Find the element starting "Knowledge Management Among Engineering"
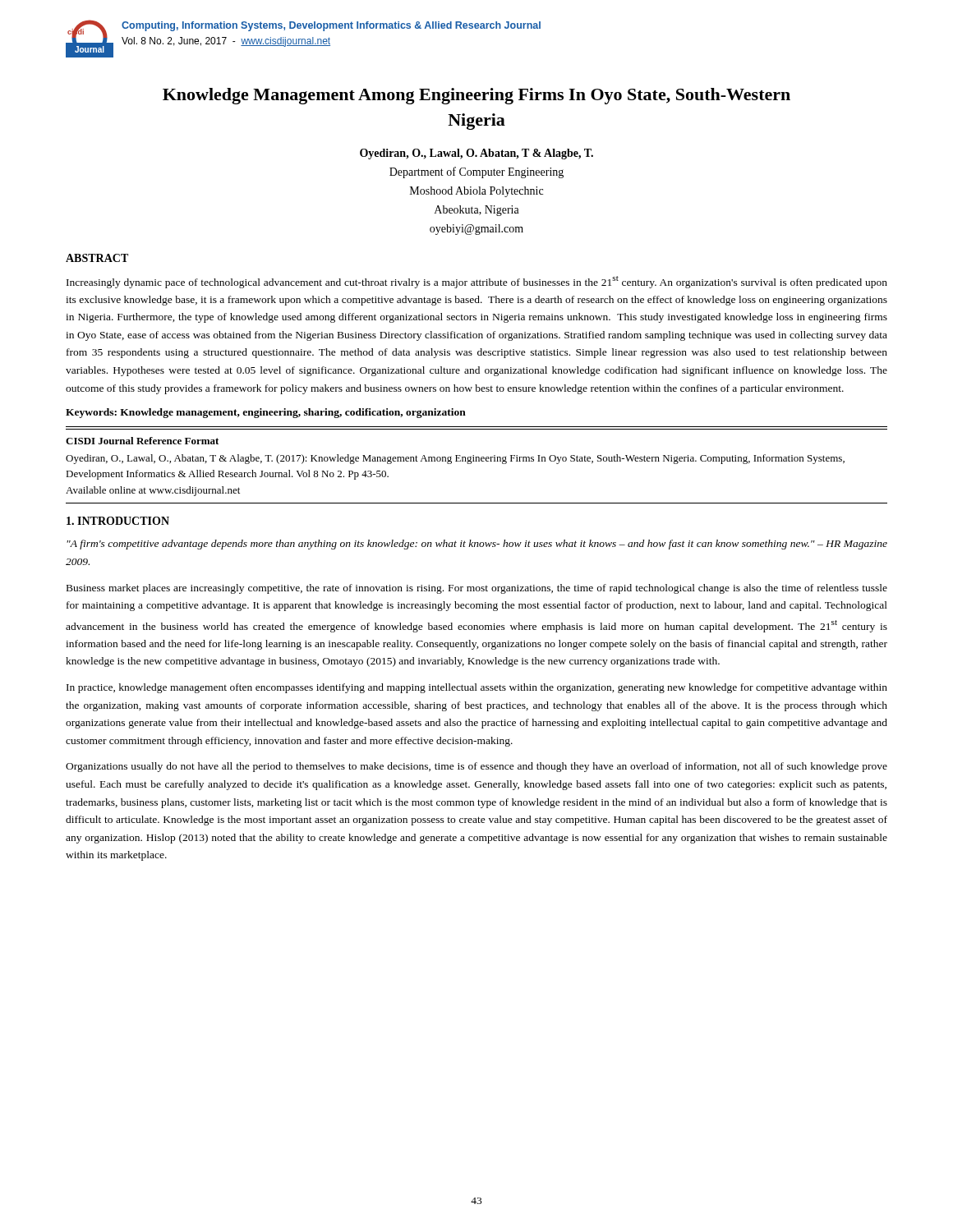This screenshot has height=1232, width=953. [476, 107]
